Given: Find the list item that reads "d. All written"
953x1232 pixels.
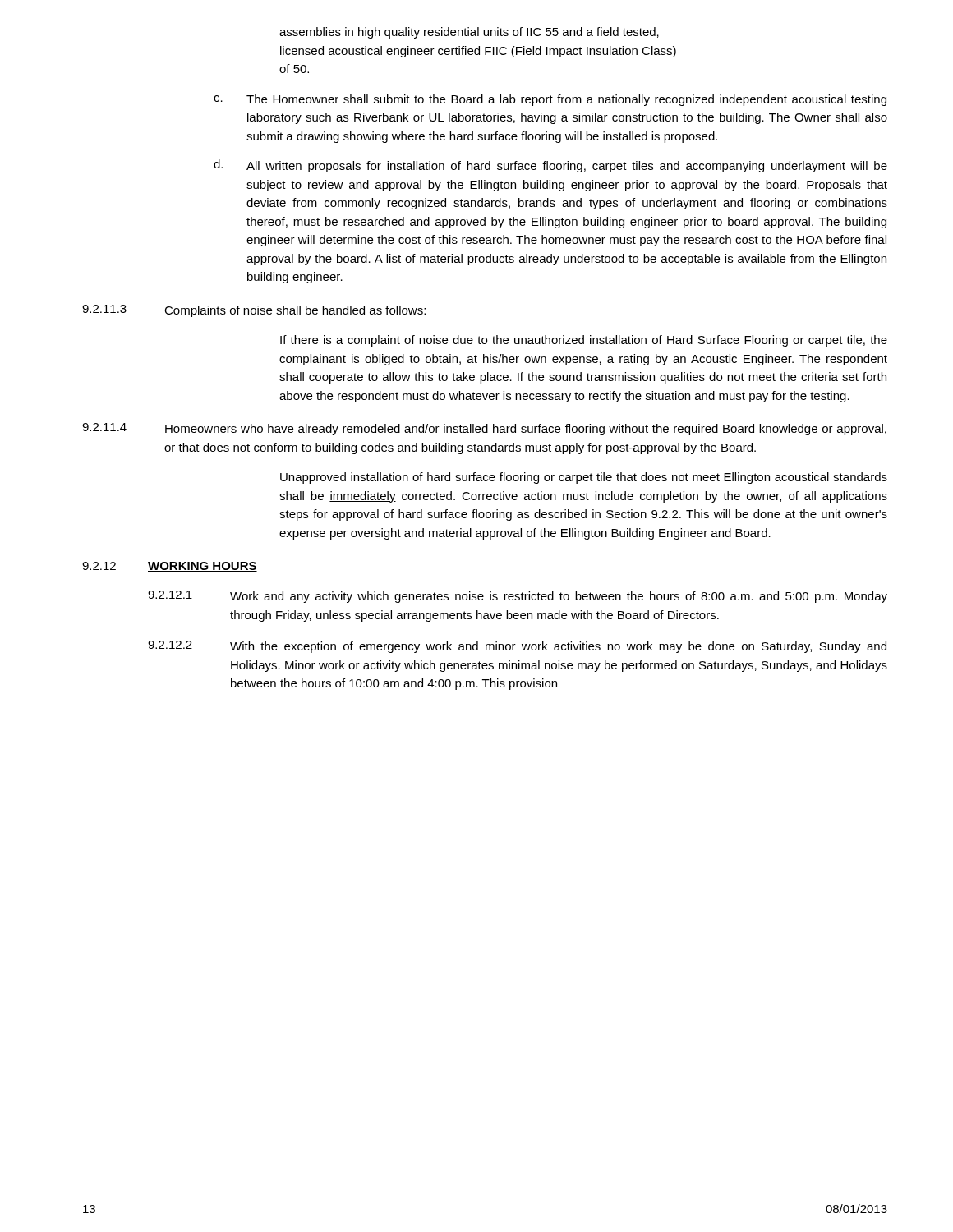Looking at the screenshot, I should (550, 222).
